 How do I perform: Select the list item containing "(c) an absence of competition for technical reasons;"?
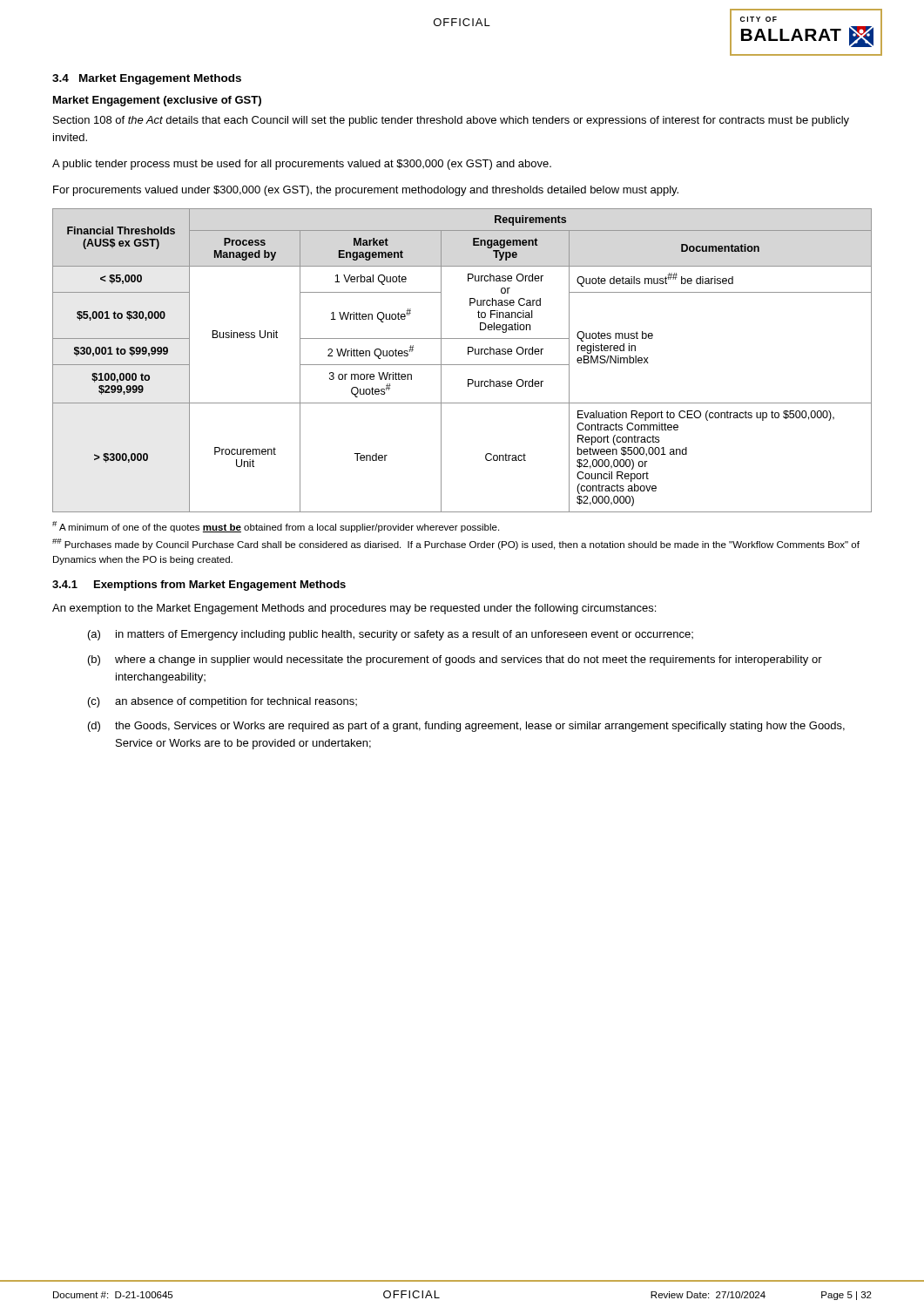coord(222,701)
